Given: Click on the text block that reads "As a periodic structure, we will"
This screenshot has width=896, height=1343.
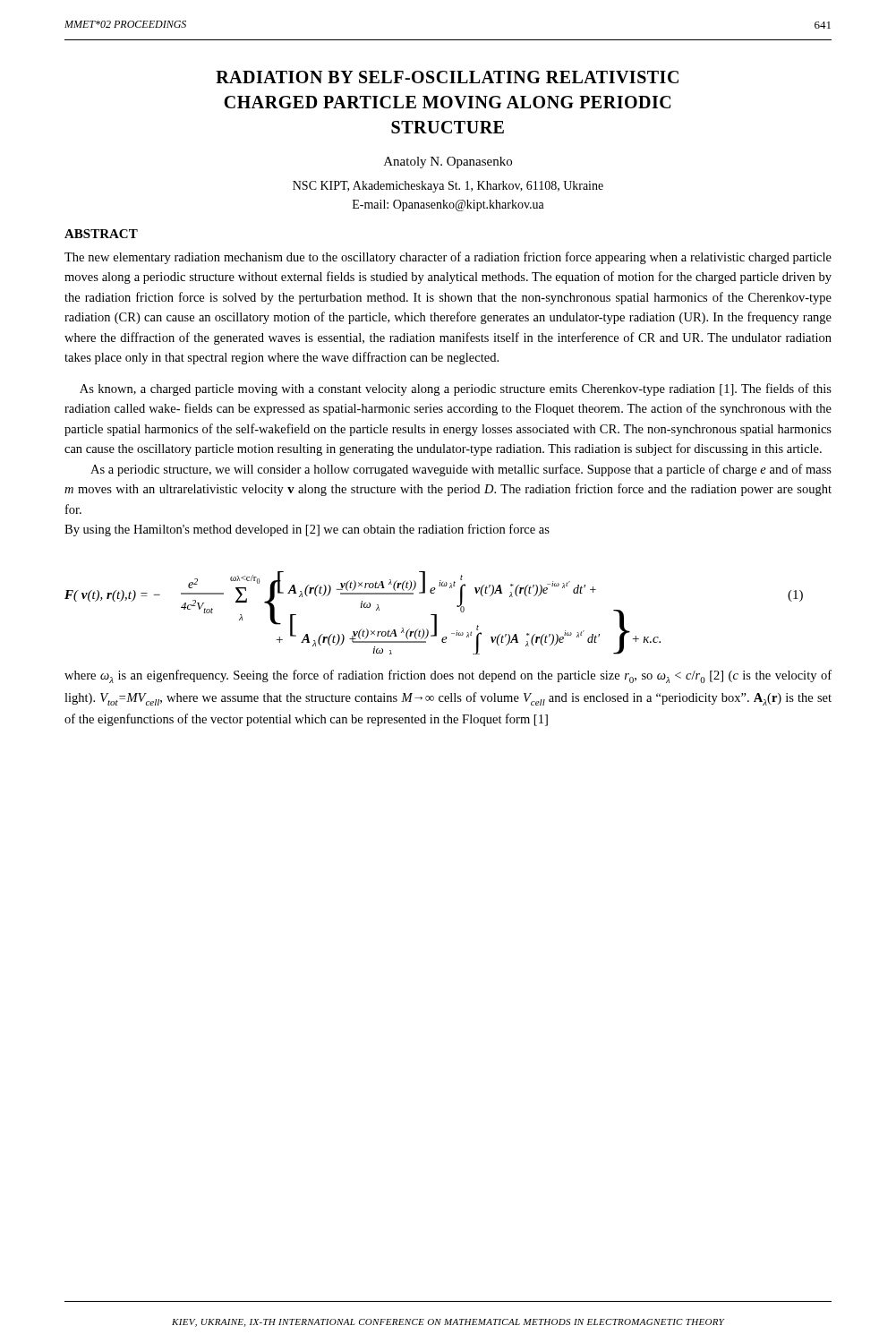Looking at the screenshot, I should pos(448,489).
